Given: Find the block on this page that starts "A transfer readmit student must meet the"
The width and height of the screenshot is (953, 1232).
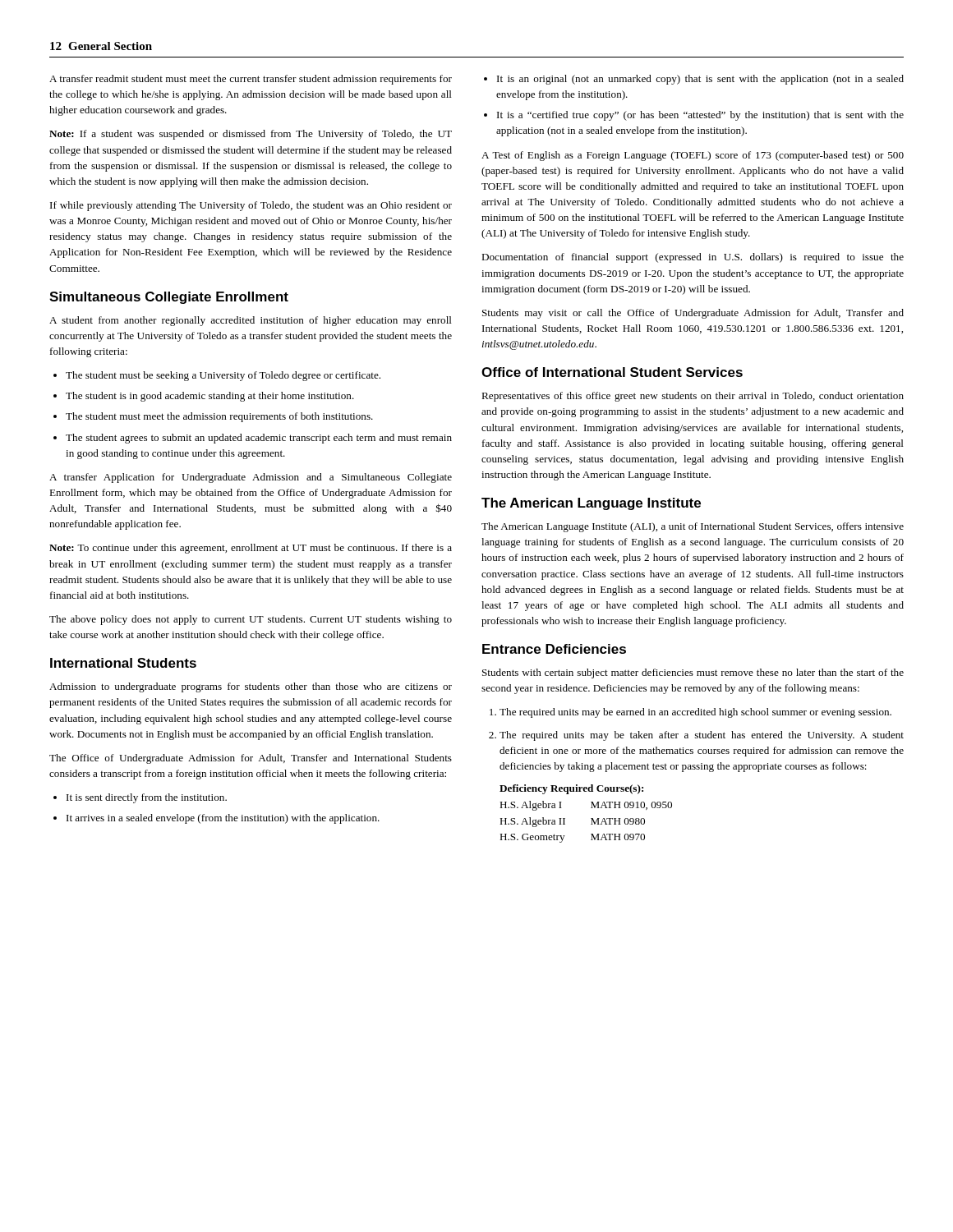Looking at the screenshot, I should click(251, 94).
